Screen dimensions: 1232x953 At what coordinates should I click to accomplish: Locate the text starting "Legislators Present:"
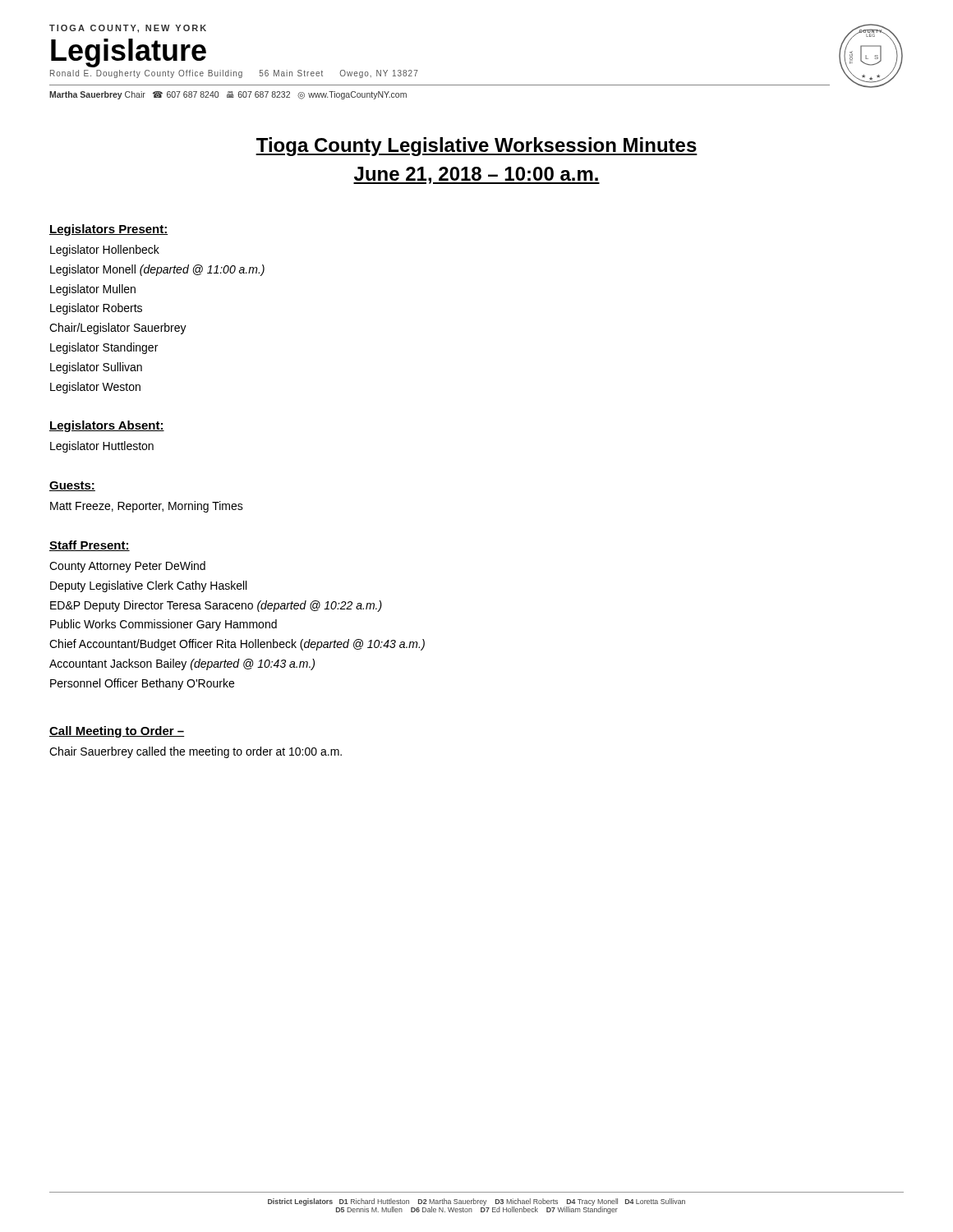pos(109,229)
